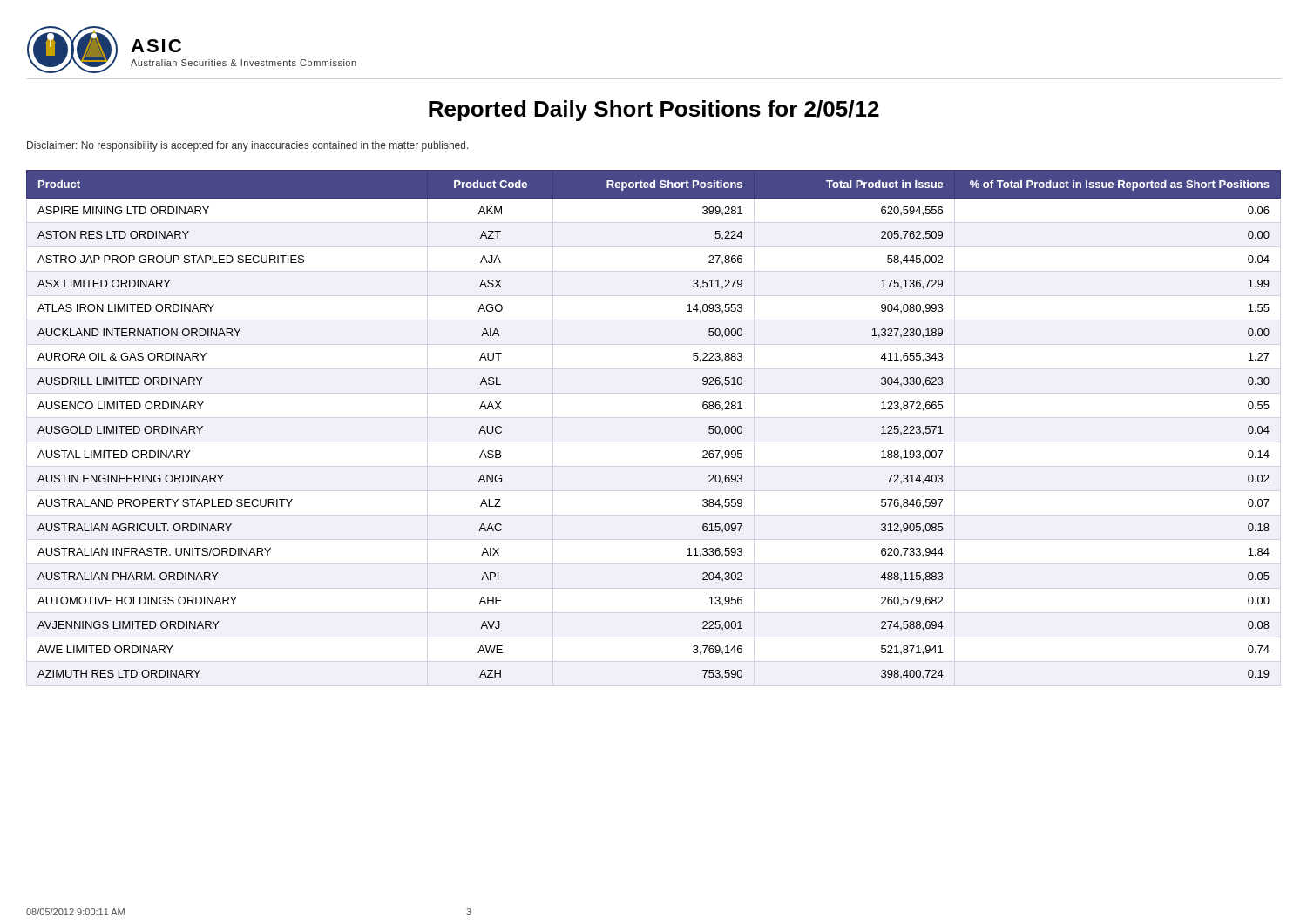
Task: Select the table that reads "AUCKLAND INTERNATION ORDINARY"
Action: click(x=654, y=529)
